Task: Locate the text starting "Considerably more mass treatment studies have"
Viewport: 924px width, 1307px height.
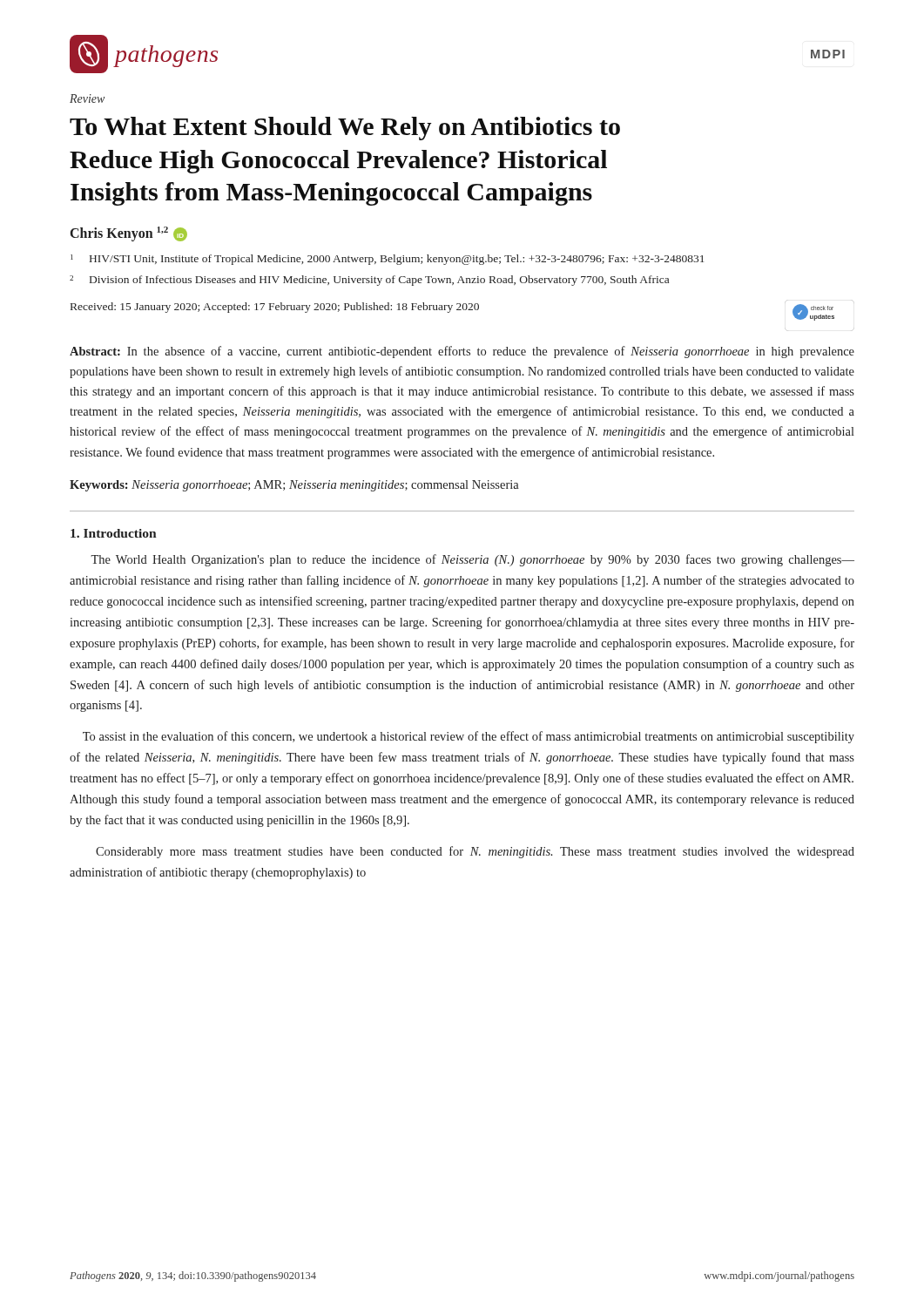Action: [x=462, y=862]
